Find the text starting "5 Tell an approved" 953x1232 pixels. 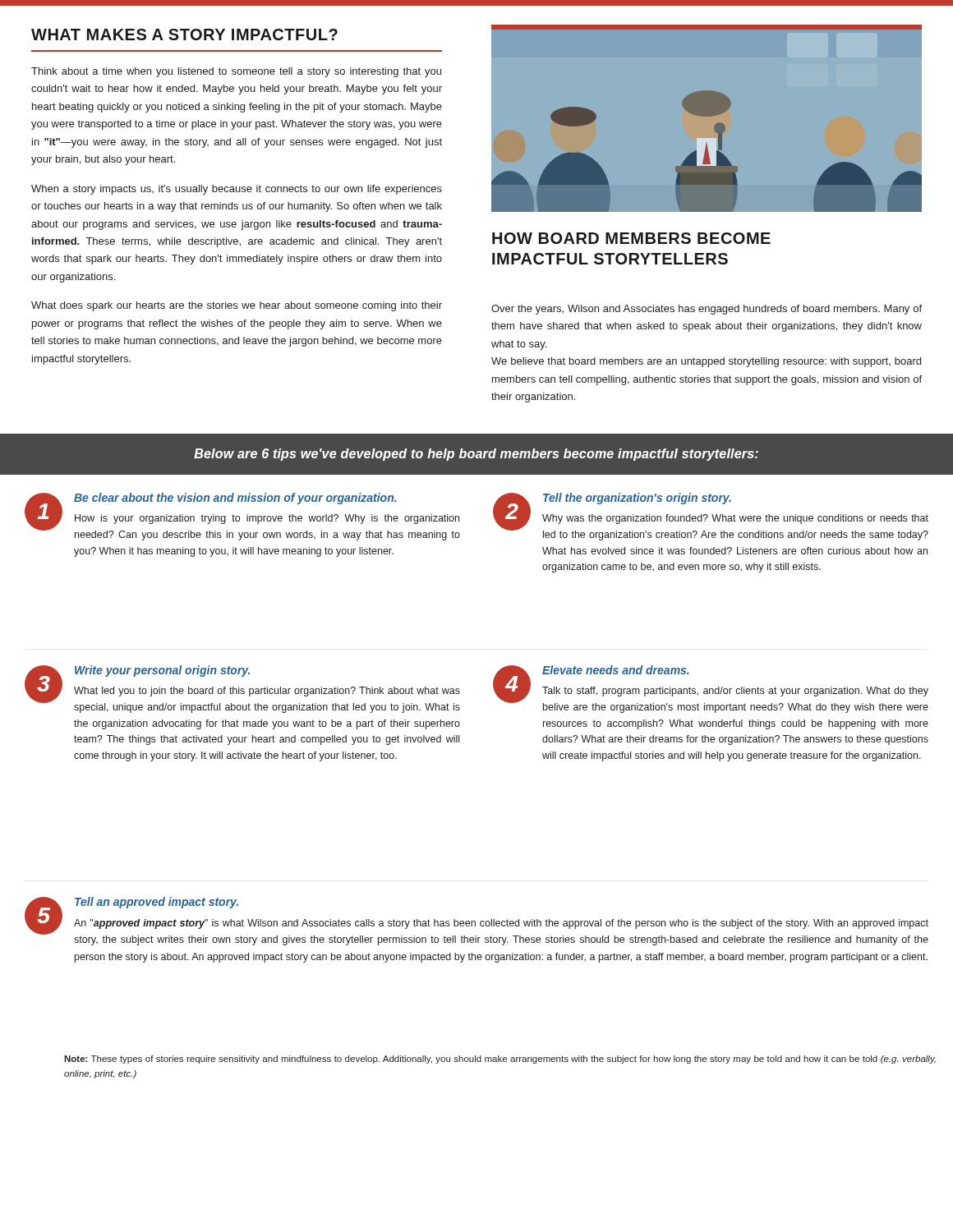coord(476,930)
